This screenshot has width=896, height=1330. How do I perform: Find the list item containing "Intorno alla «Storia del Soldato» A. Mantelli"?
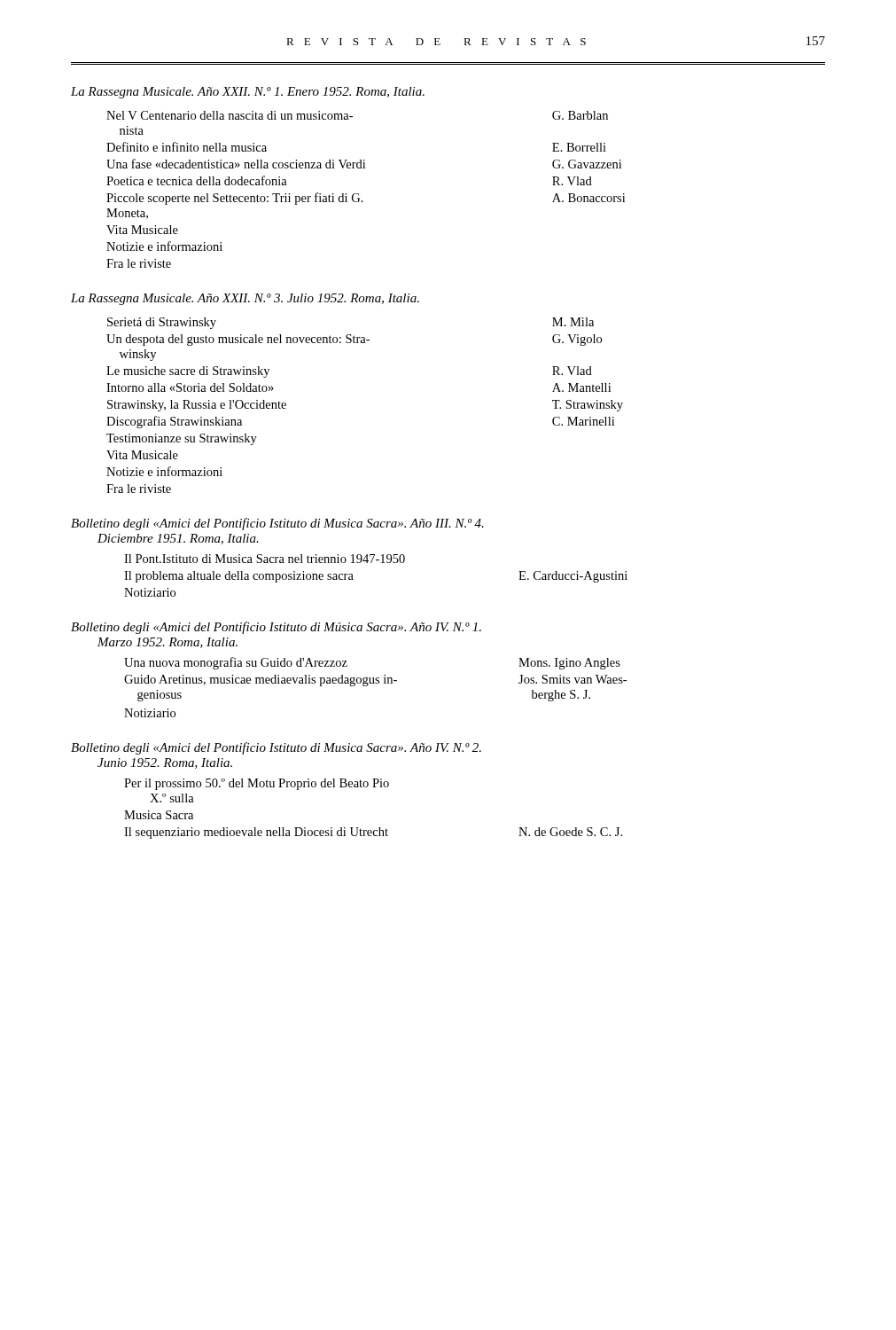pos(189,386)
